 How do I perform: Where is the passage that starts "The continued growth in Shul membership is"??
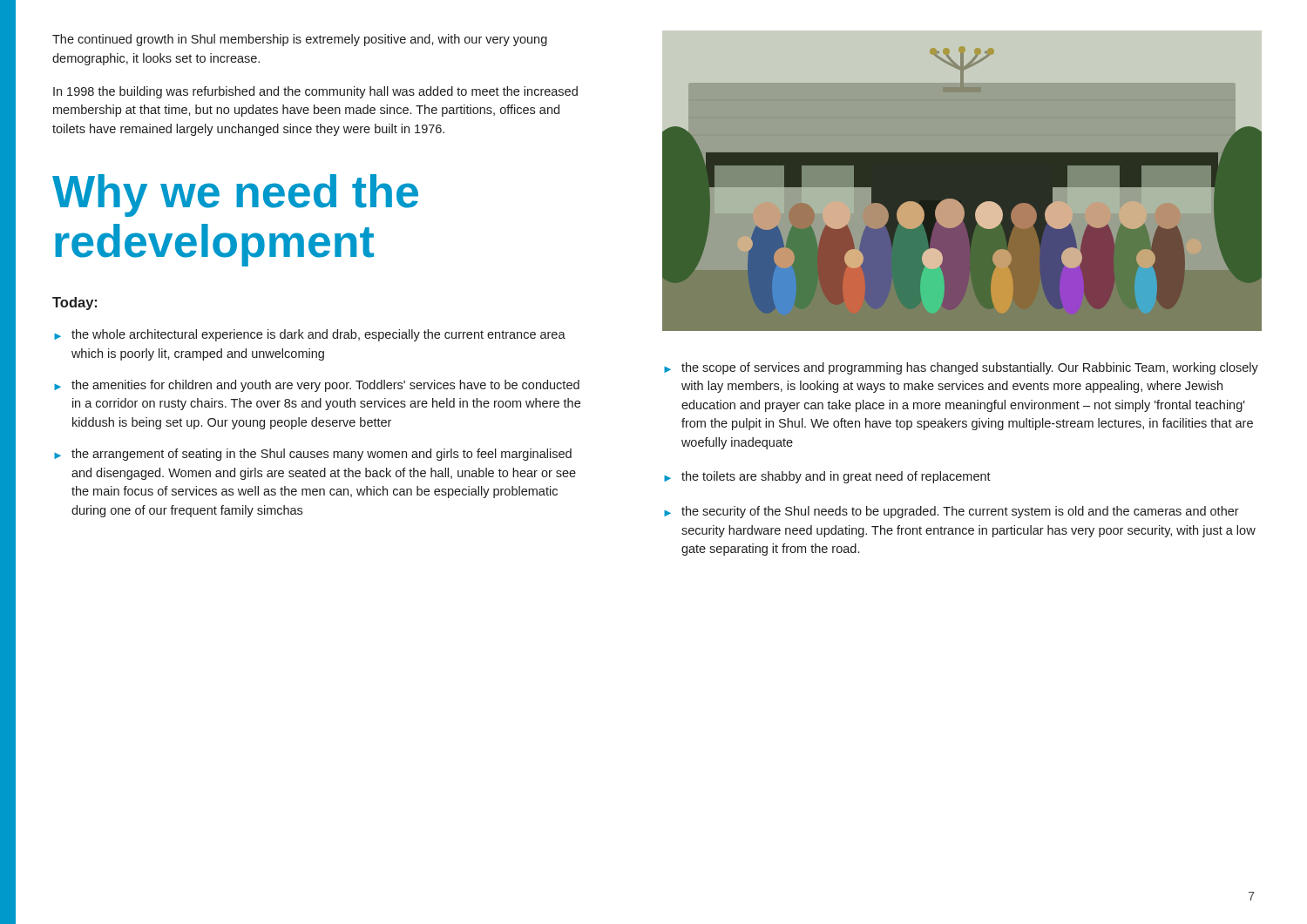[x=300, y=49]
